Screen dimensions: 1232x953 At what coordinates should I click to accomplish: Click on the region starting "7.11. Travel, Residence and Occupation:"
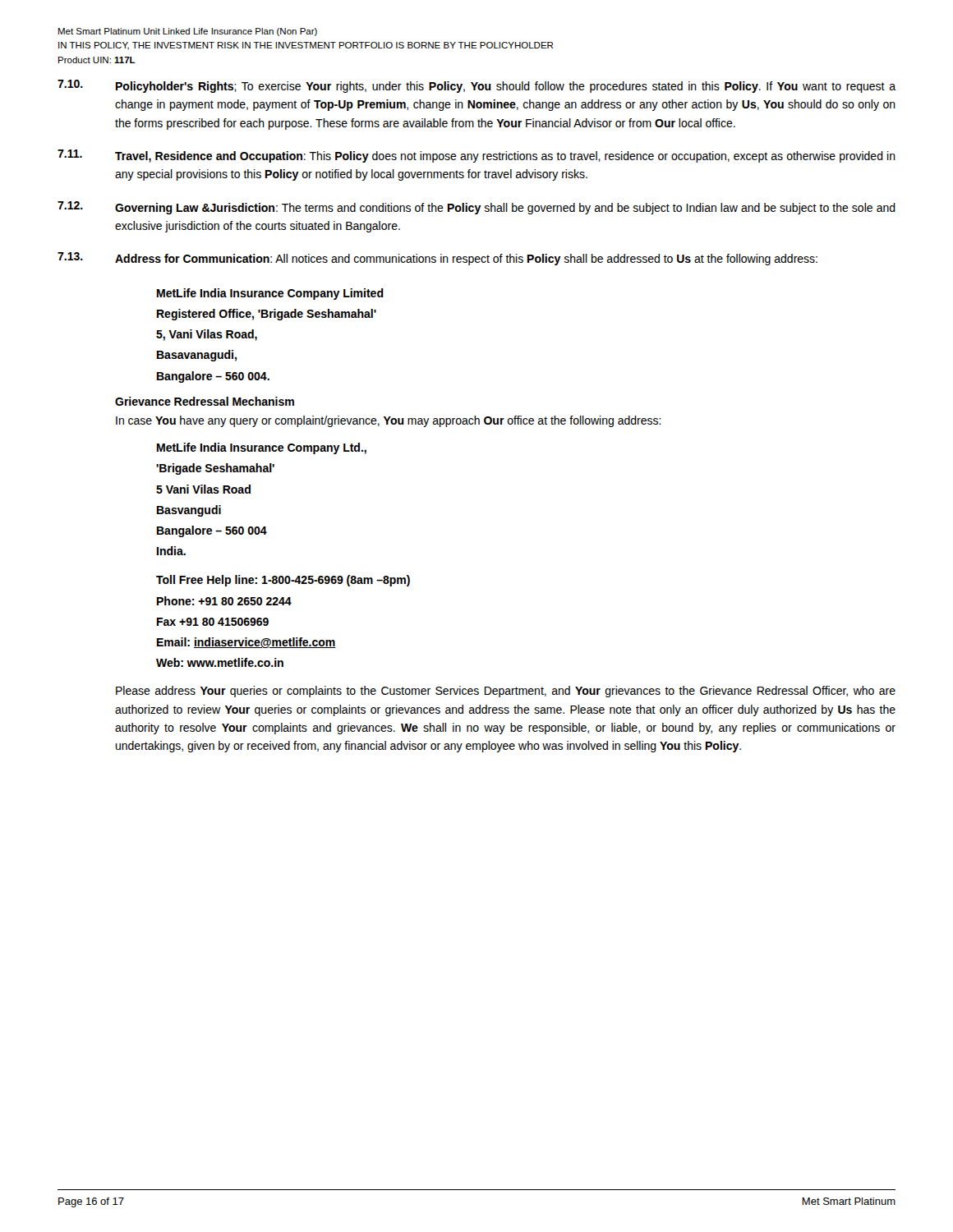476,165
